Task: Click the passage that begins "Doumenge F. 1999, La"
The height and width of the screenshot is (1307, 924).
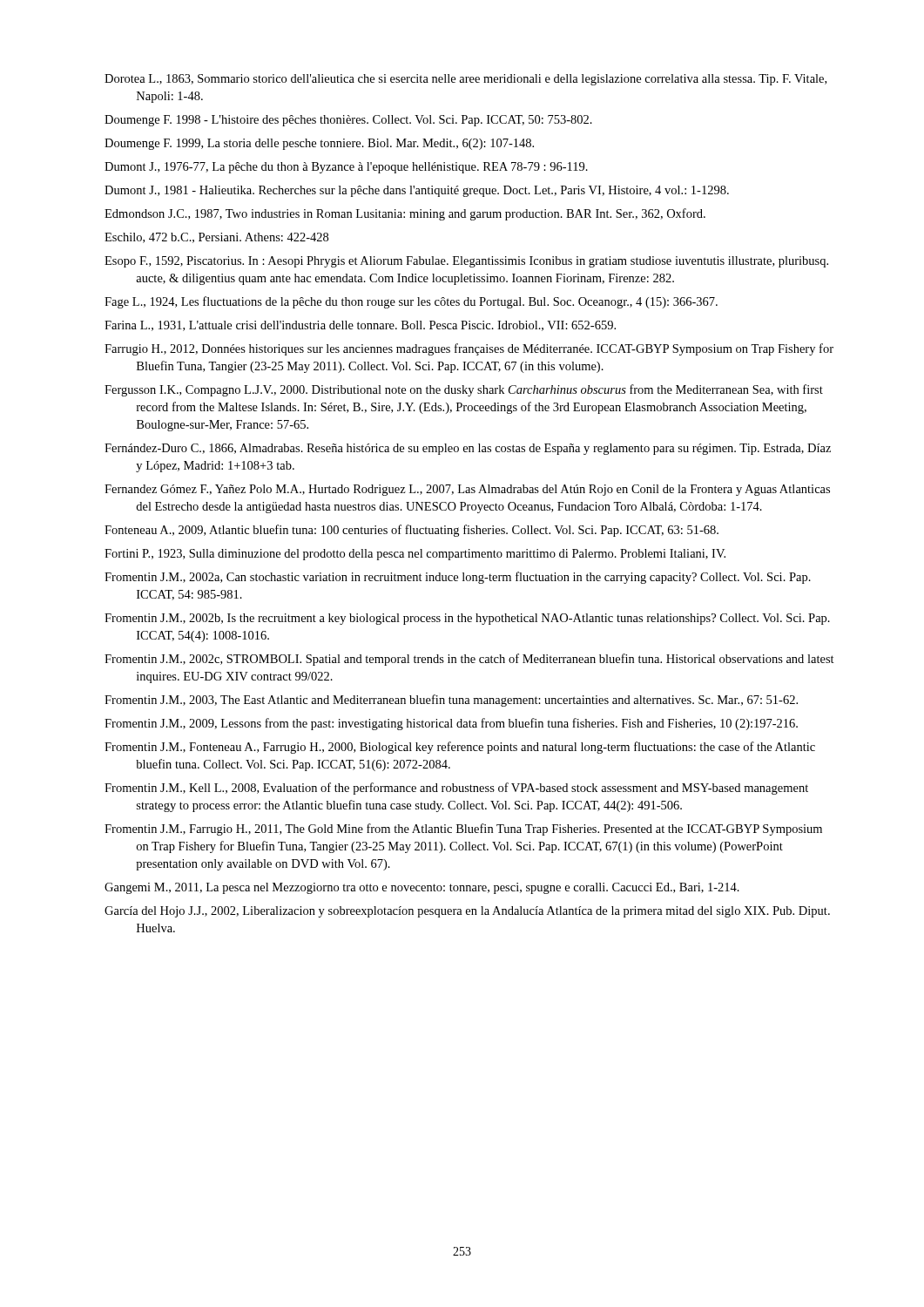Action: tap(320, 143)
